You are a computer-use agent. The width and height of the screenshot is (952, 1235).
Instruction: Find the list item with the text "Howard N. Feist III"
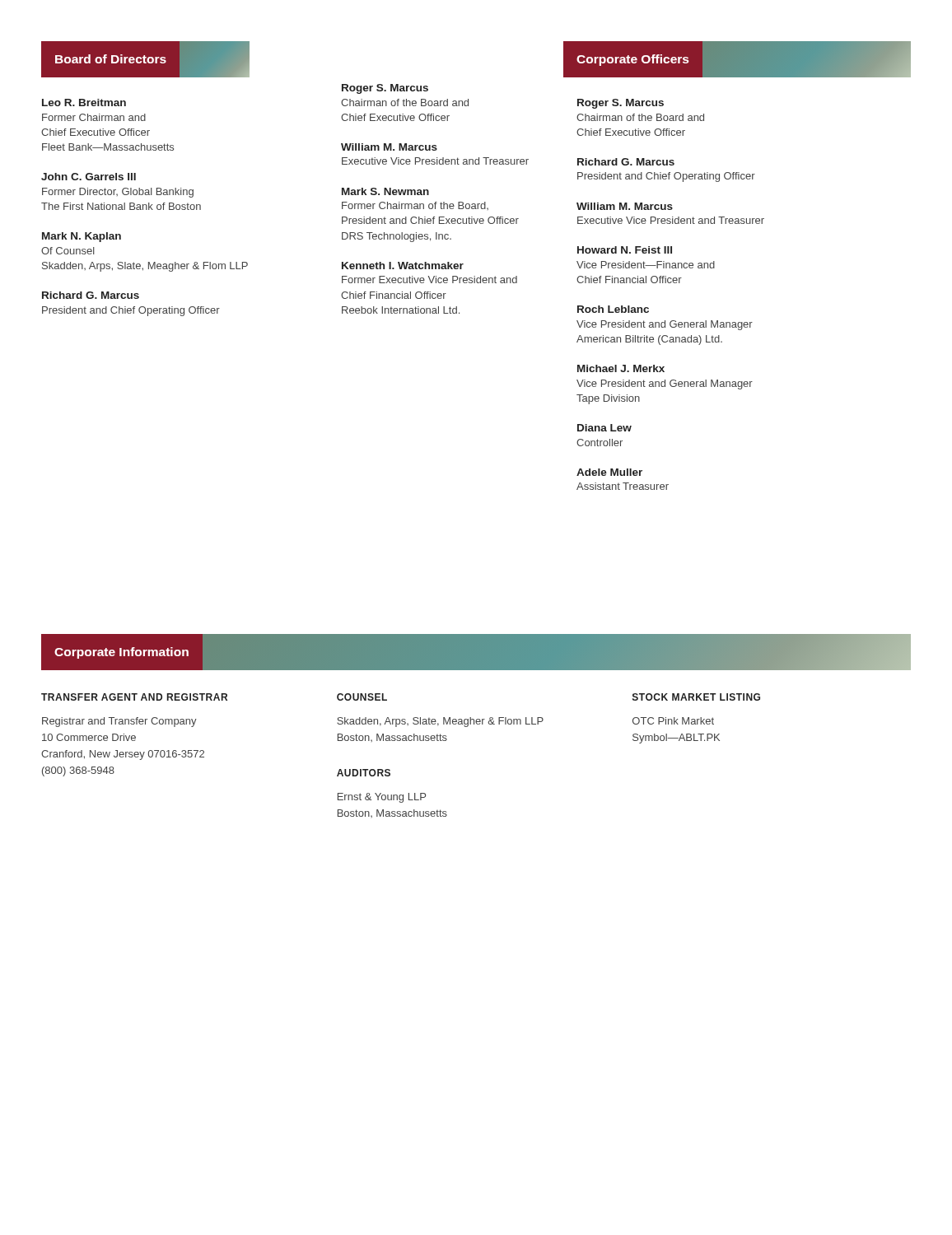pos(625,250)
